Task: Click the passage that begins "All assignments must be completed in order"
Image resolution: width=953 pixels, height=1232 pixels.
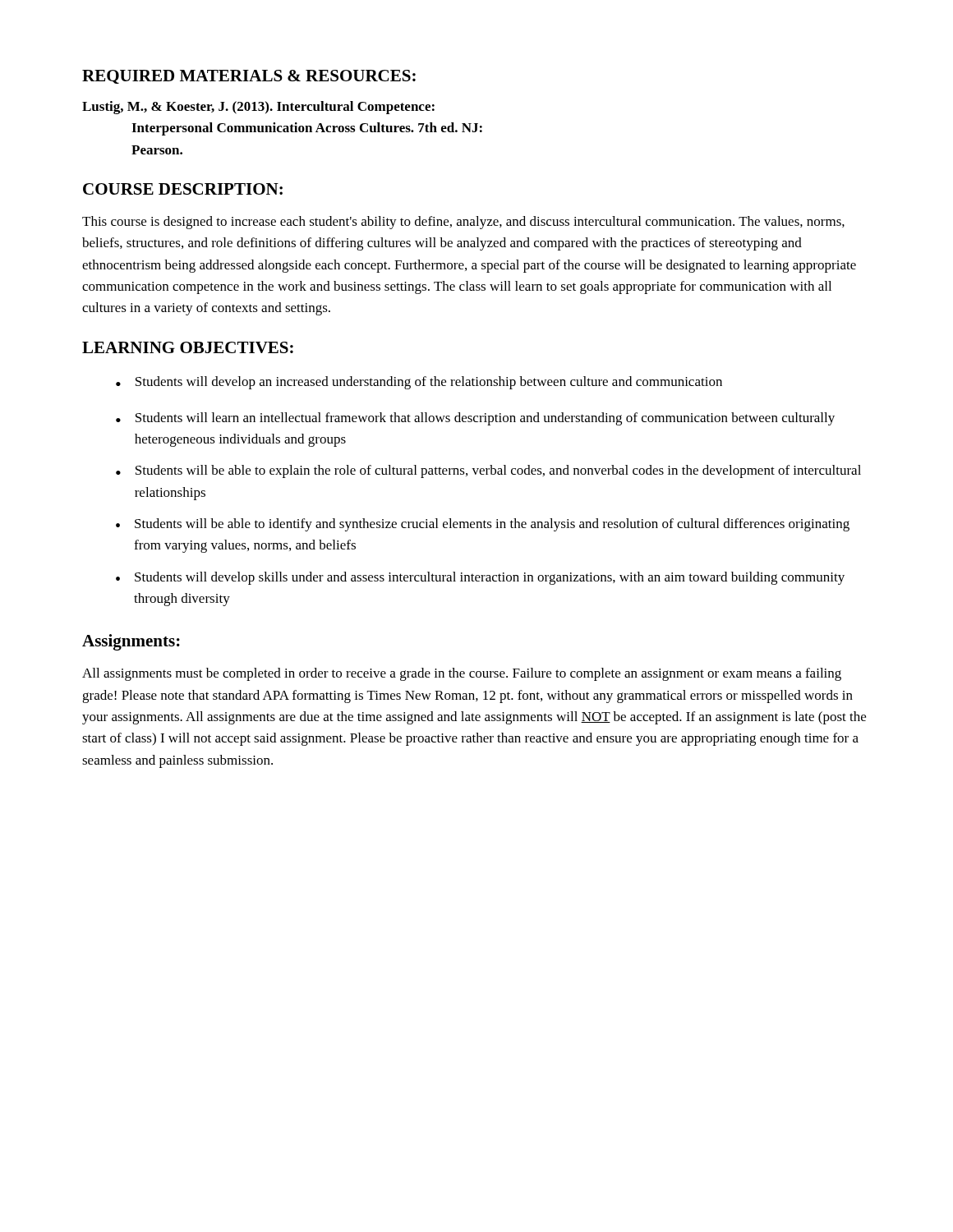Action: click(474, 717)
